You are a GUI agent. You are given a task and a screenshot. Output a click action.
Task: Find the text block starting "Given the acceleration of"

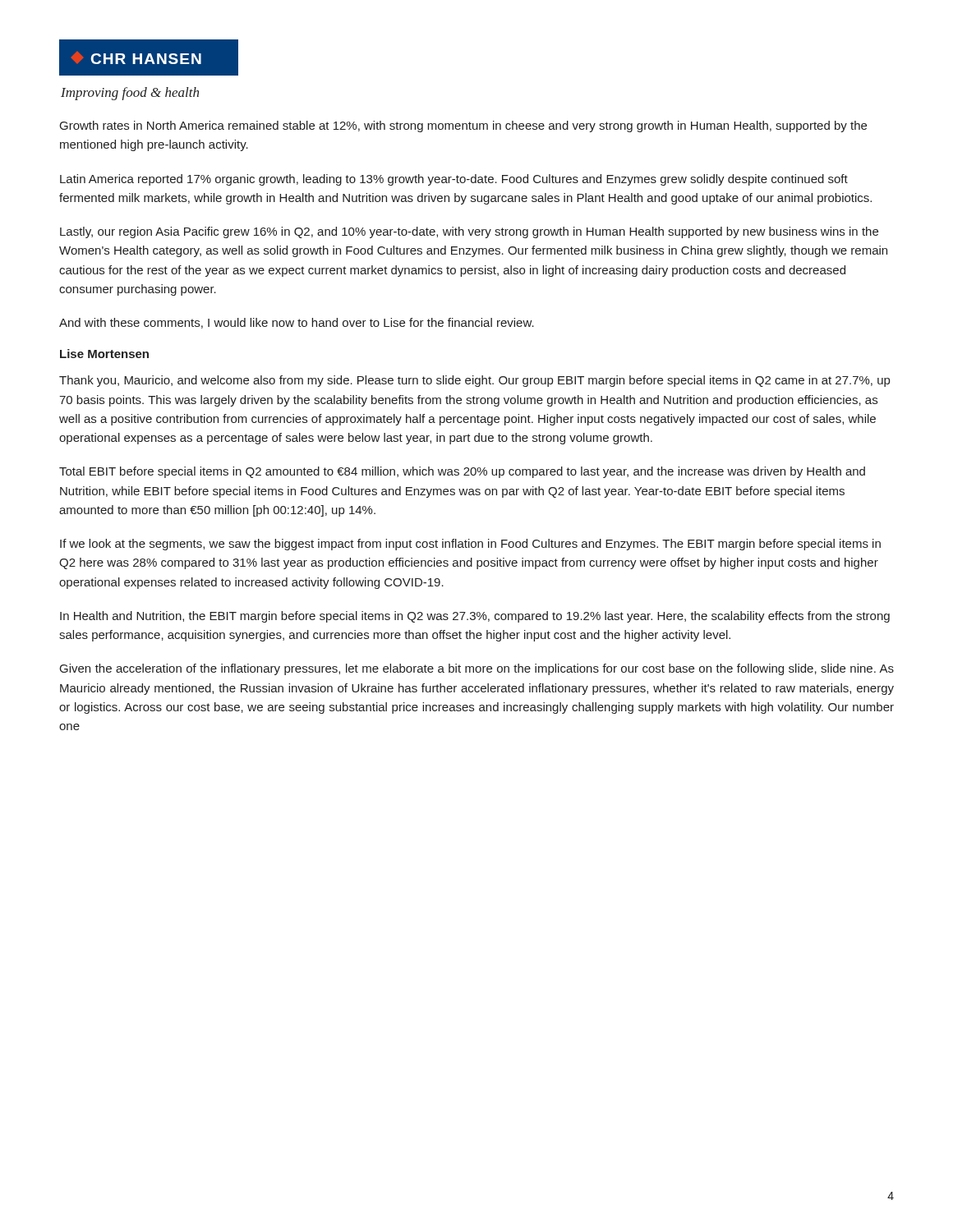(476, 697)
